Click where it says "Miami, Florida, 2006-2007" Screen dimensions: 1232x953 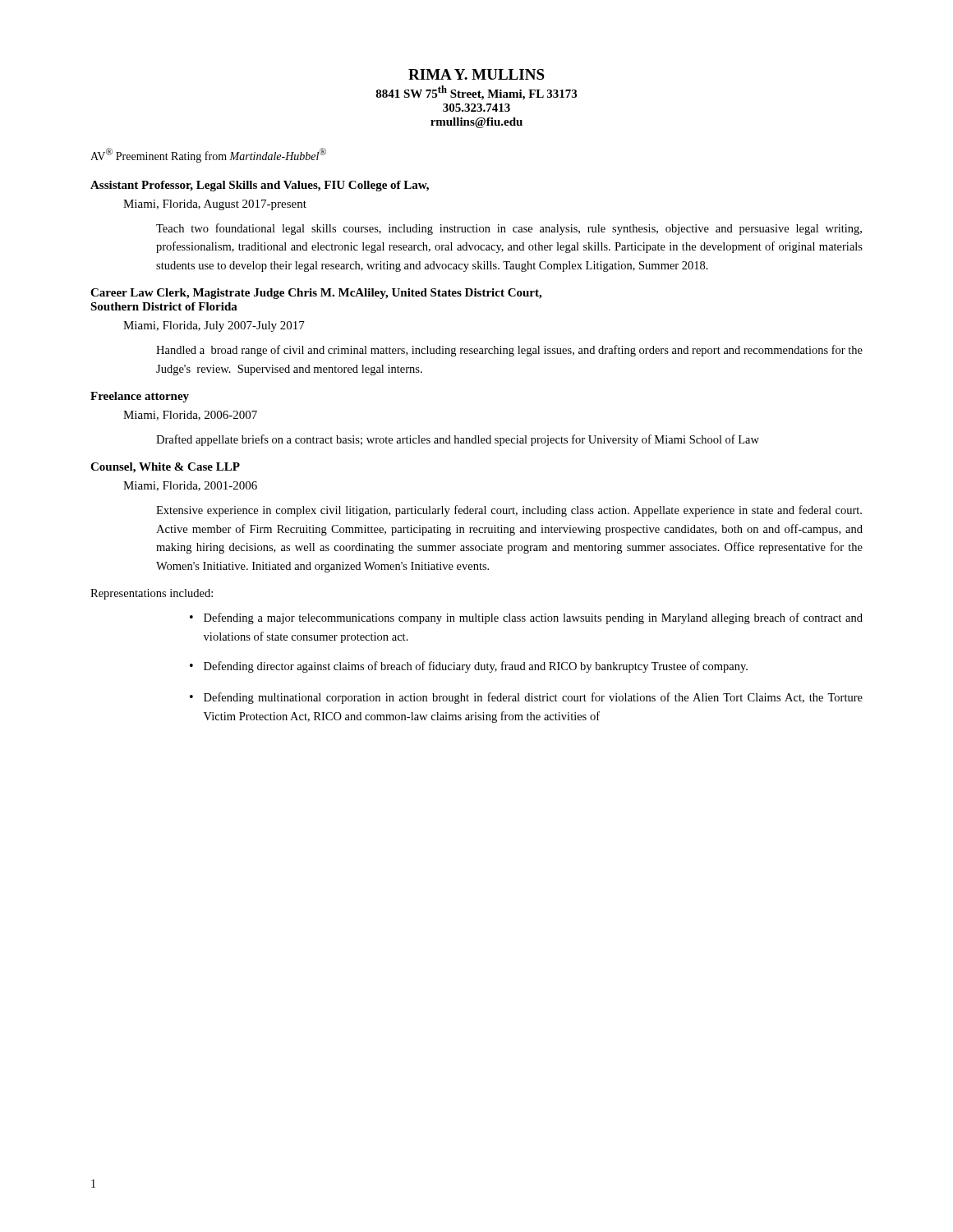[190, 415]
